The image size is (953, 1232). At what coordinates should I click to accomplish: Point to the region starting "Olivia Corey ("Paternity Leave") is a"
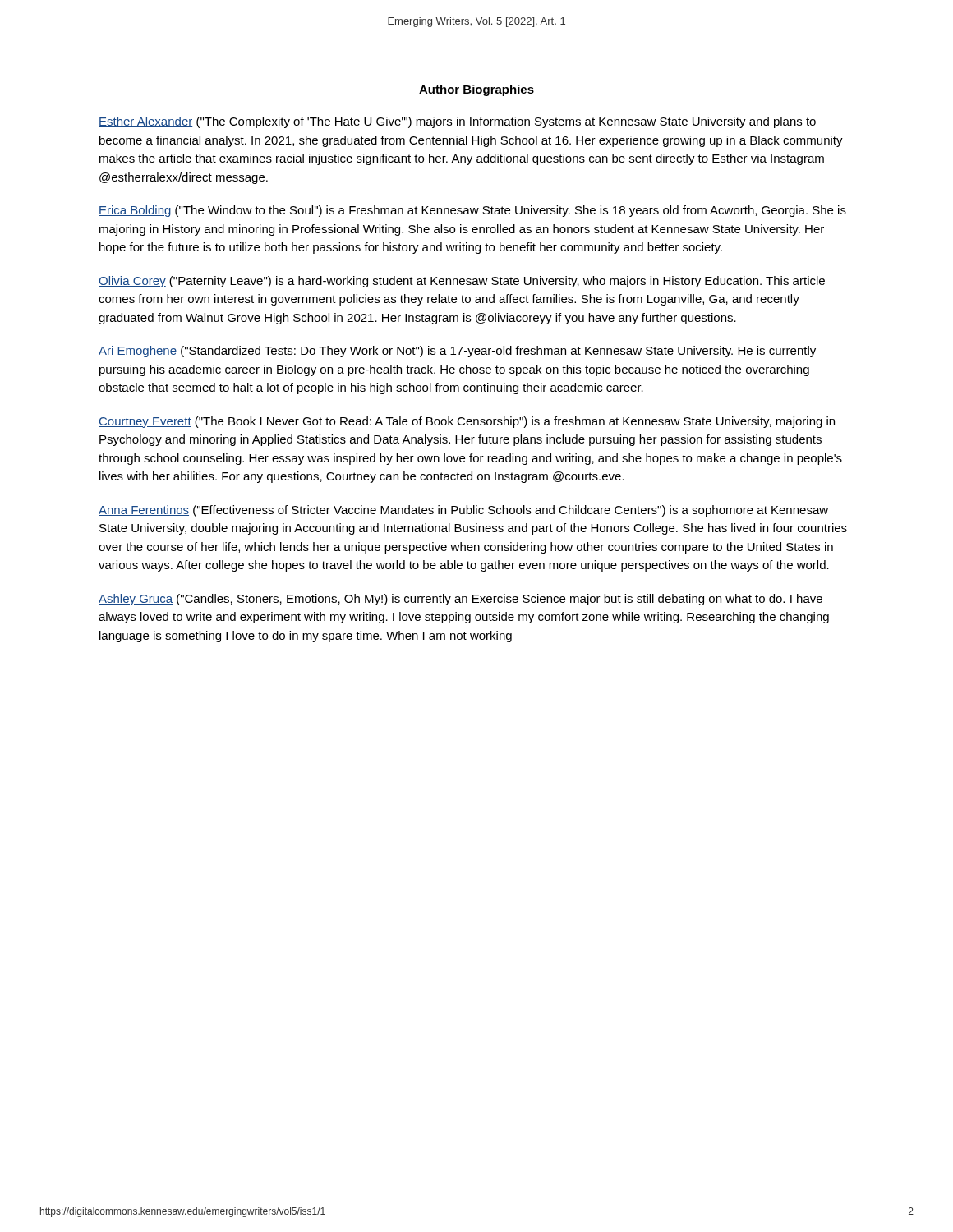[x=462, y=299]
